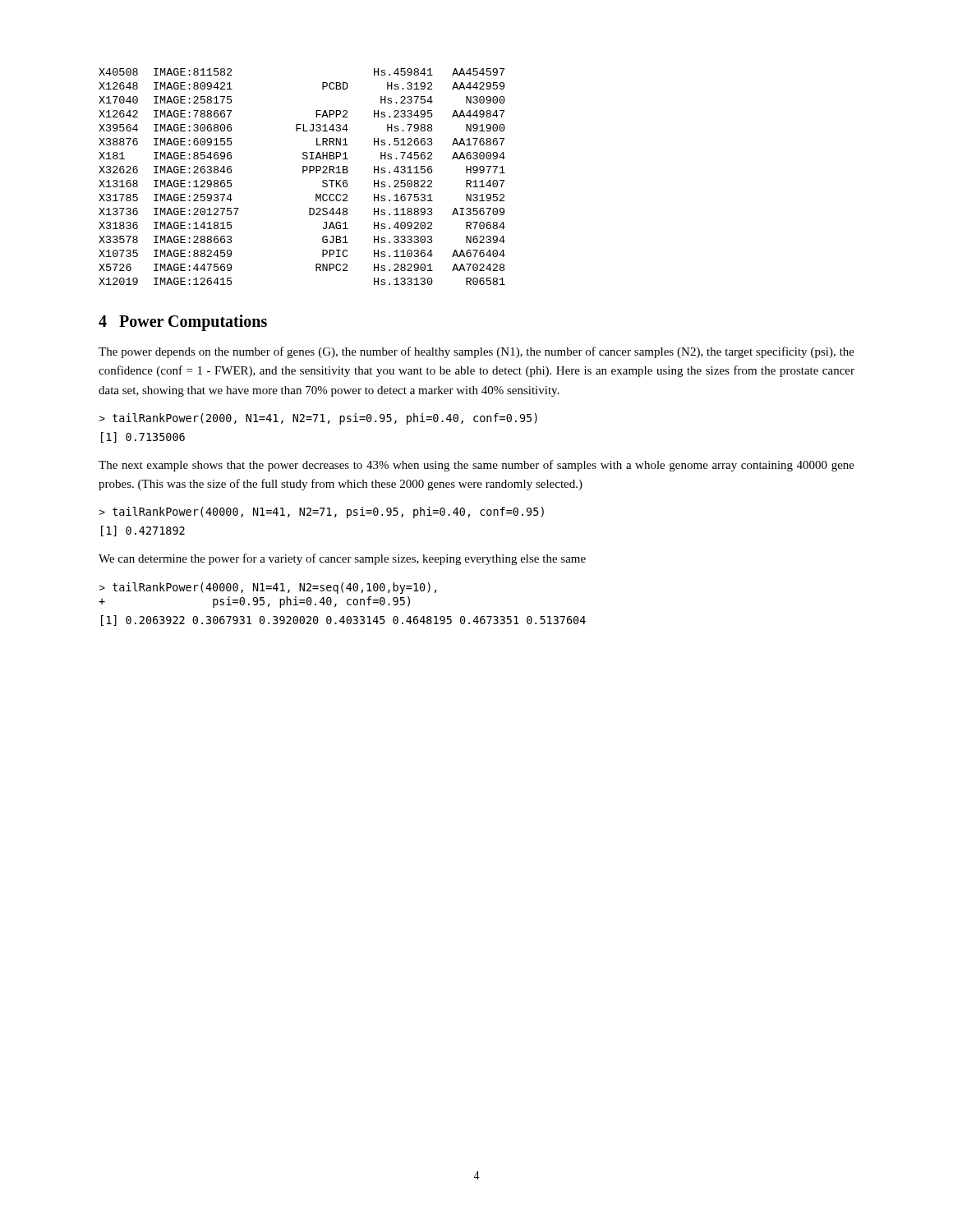953x1232 pixels.
Task: Select the text starting "4 Power Computations"
Action: (x=183, y=321)
